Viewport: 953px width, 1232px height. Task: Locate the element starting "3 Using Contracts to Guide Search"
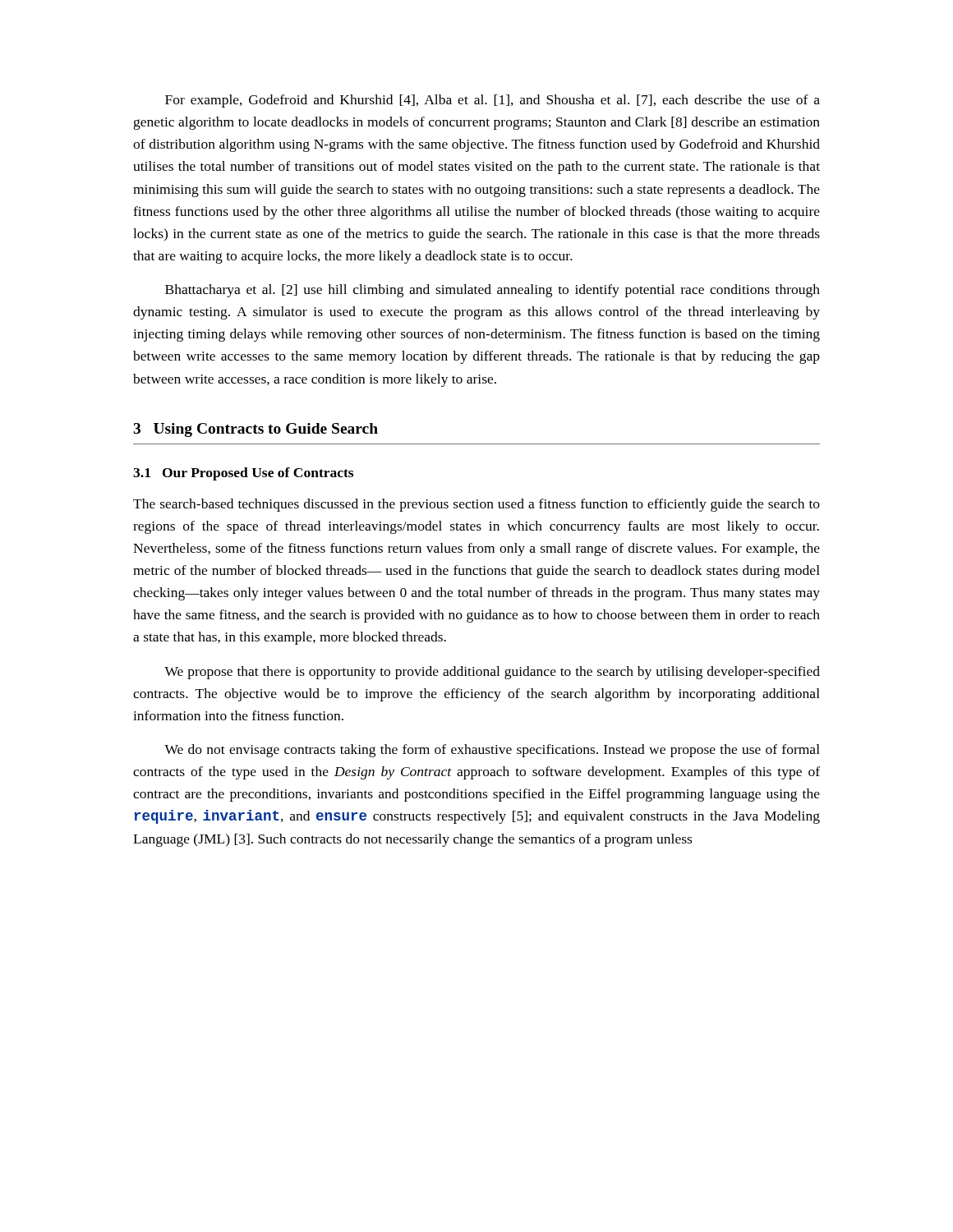click(x=256, y=428)
